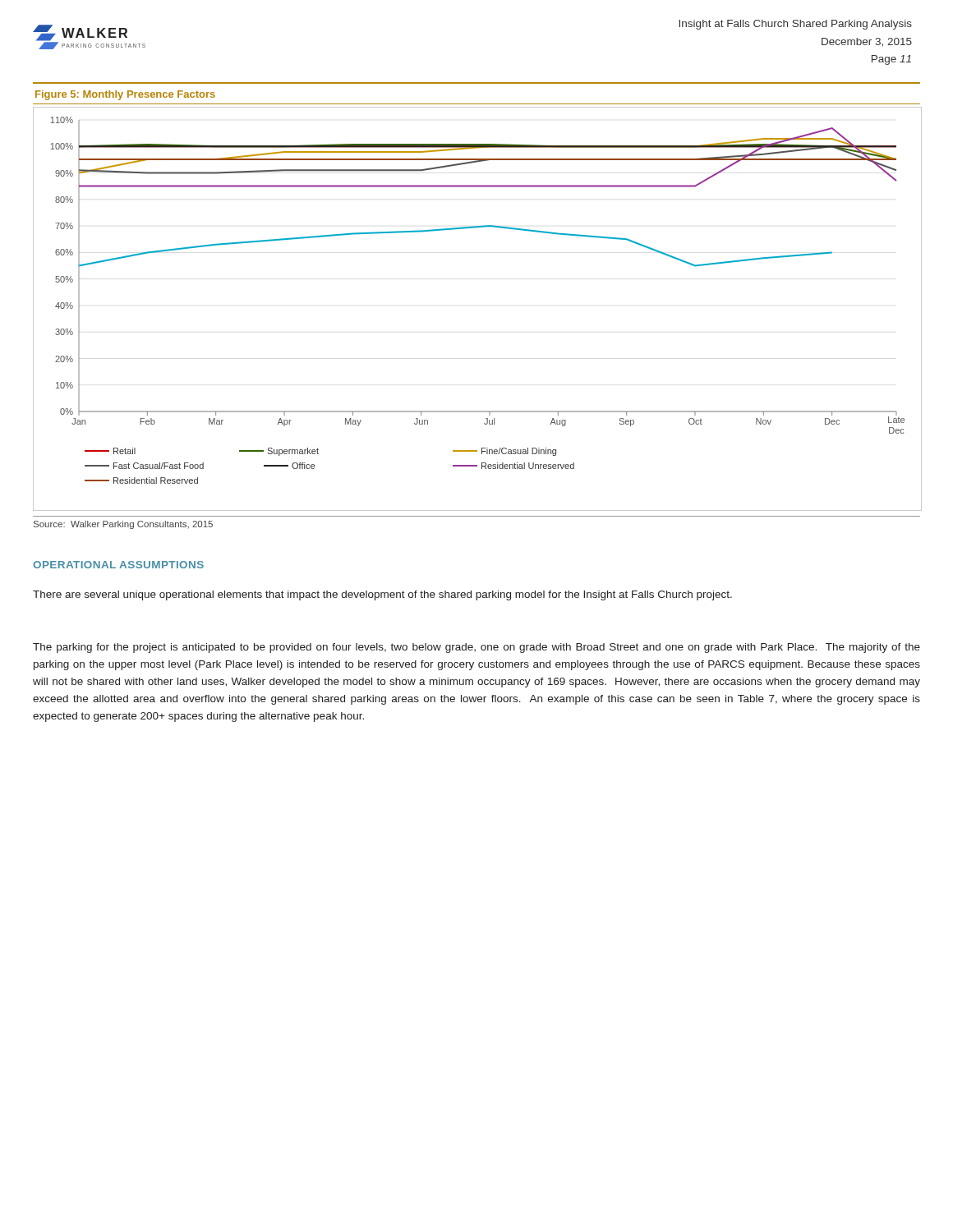Where is the passage that starts "There are several unique operational"?
This screenshot has height=1232, width=953.
(383, 594)
